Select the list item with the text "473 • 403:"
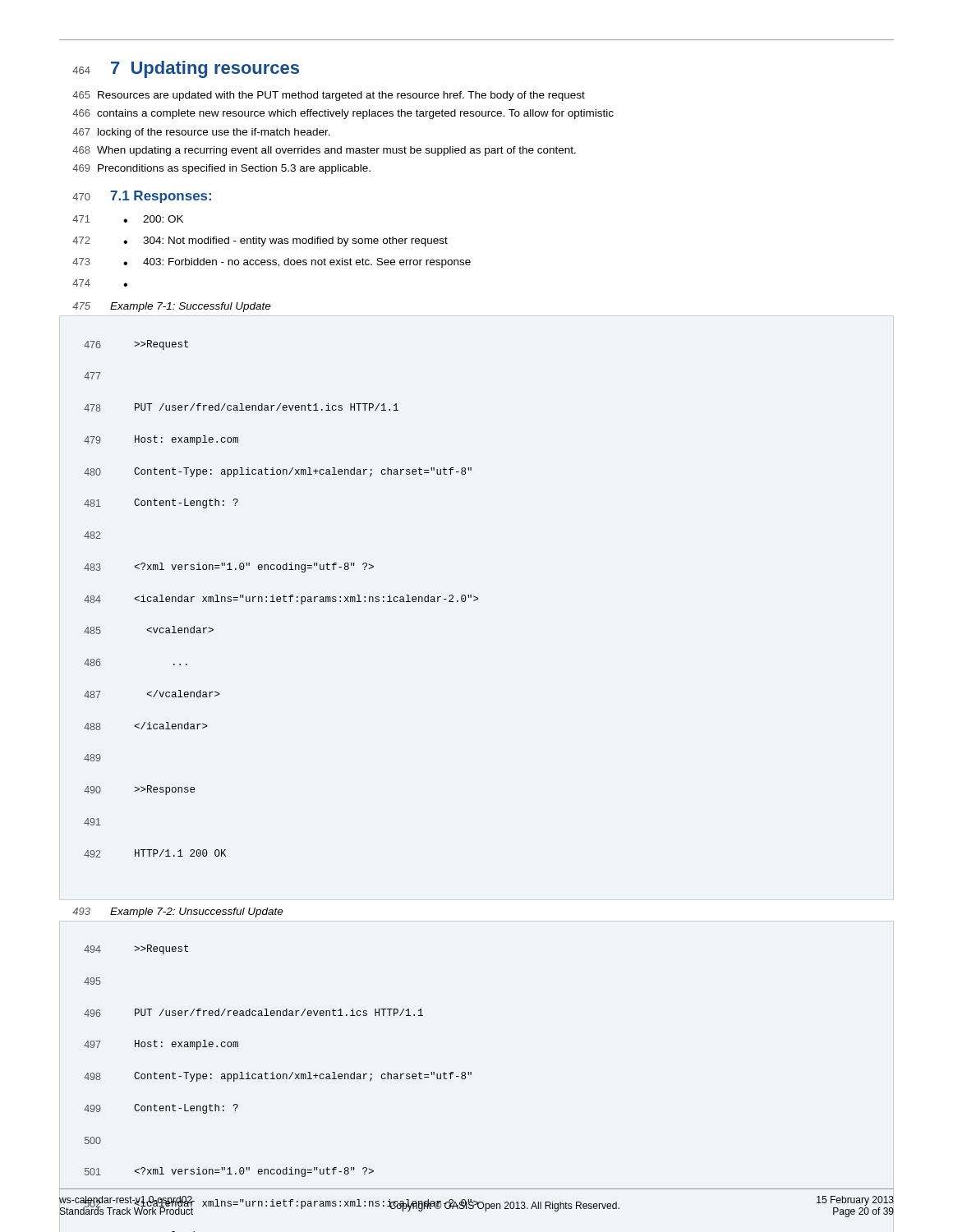Image resolution: width=953 pixels, height=1232 pixels. coord(476,264)
